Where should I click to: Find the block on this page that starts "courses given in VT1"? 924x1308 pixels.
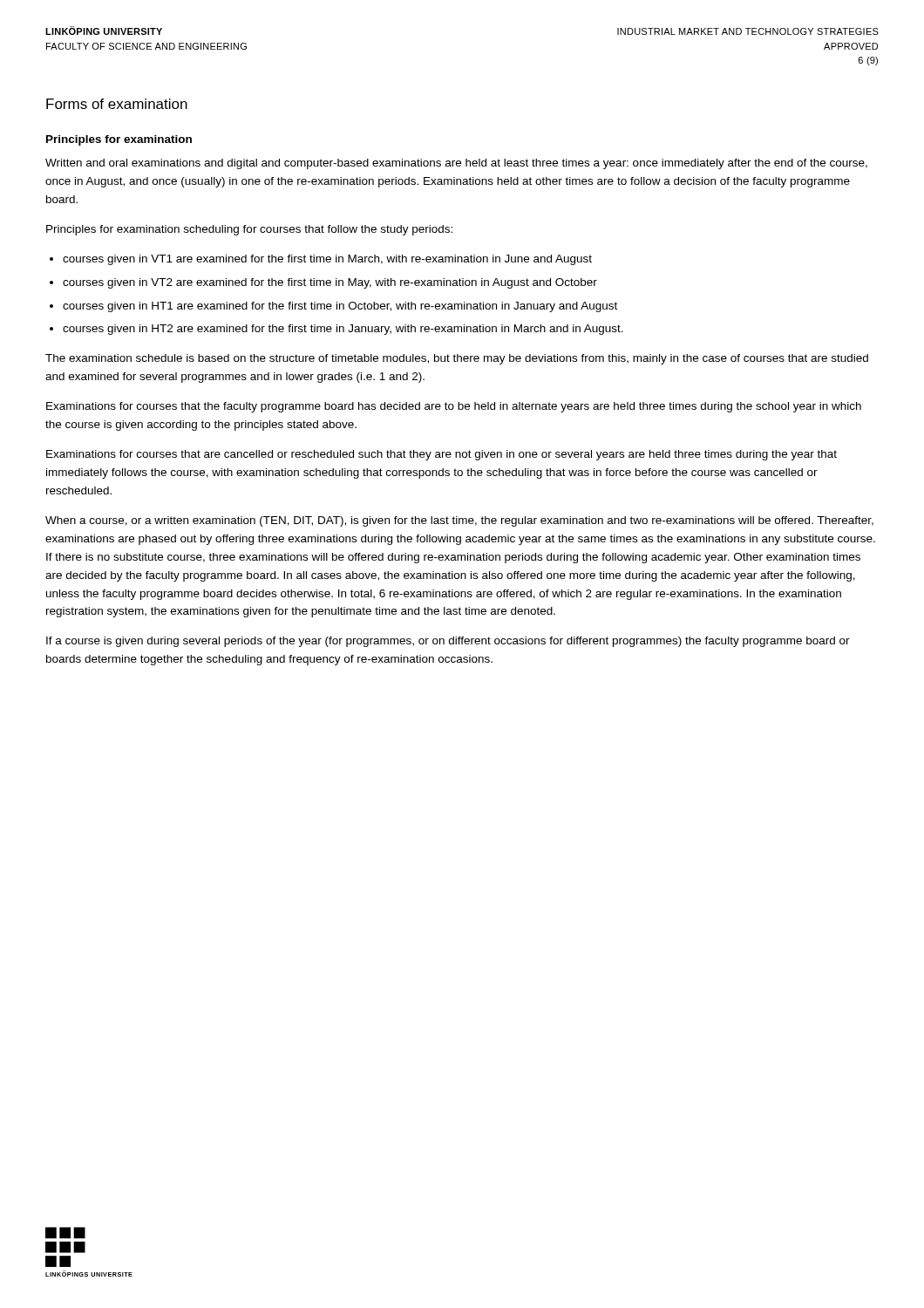click(327, 258)
